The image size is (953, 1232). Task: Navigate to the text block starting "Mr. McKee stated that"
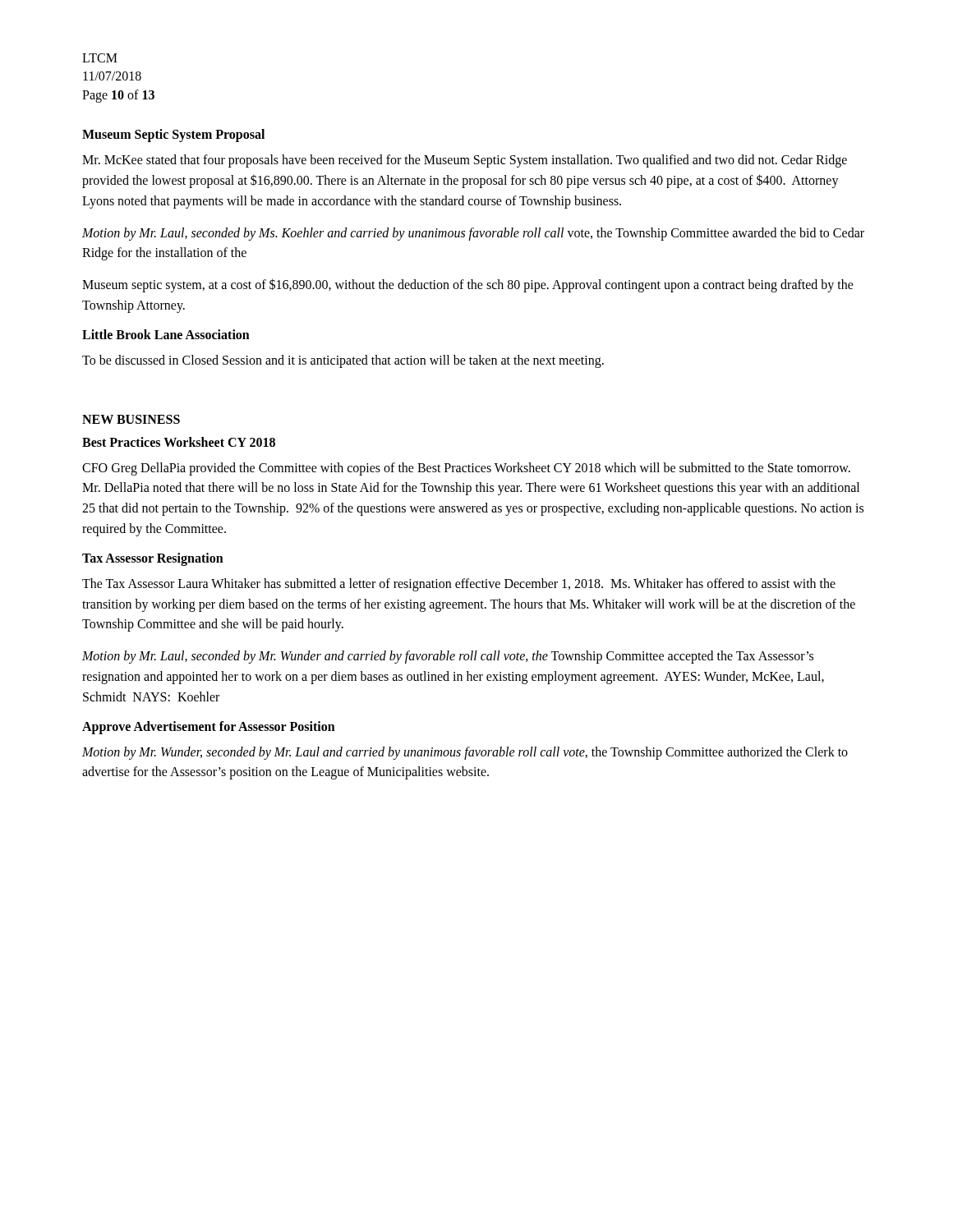[465, 180]
